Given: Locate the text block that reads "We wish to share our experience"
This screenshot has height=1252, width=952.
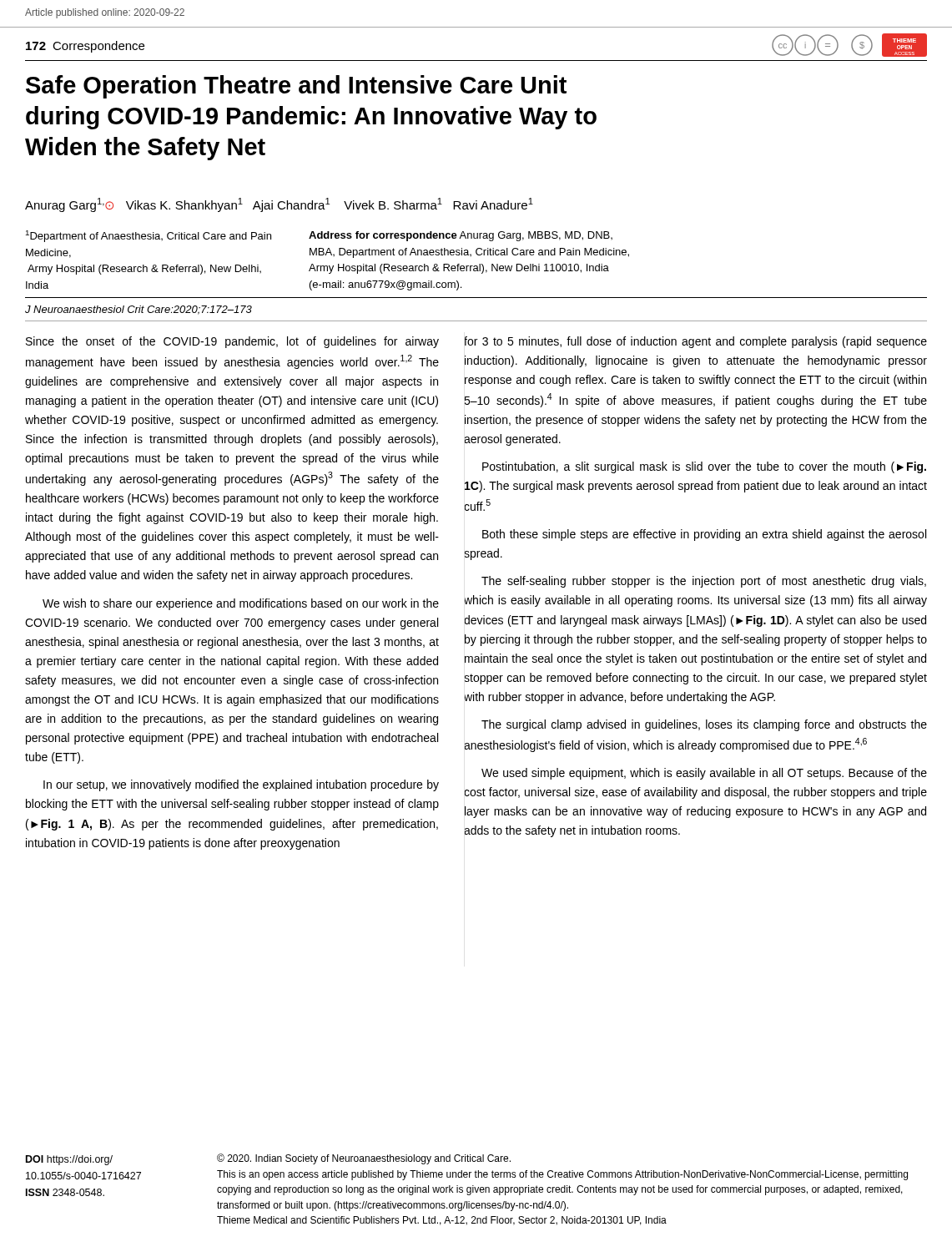Looking at the screenshot, I should (232, 681).
